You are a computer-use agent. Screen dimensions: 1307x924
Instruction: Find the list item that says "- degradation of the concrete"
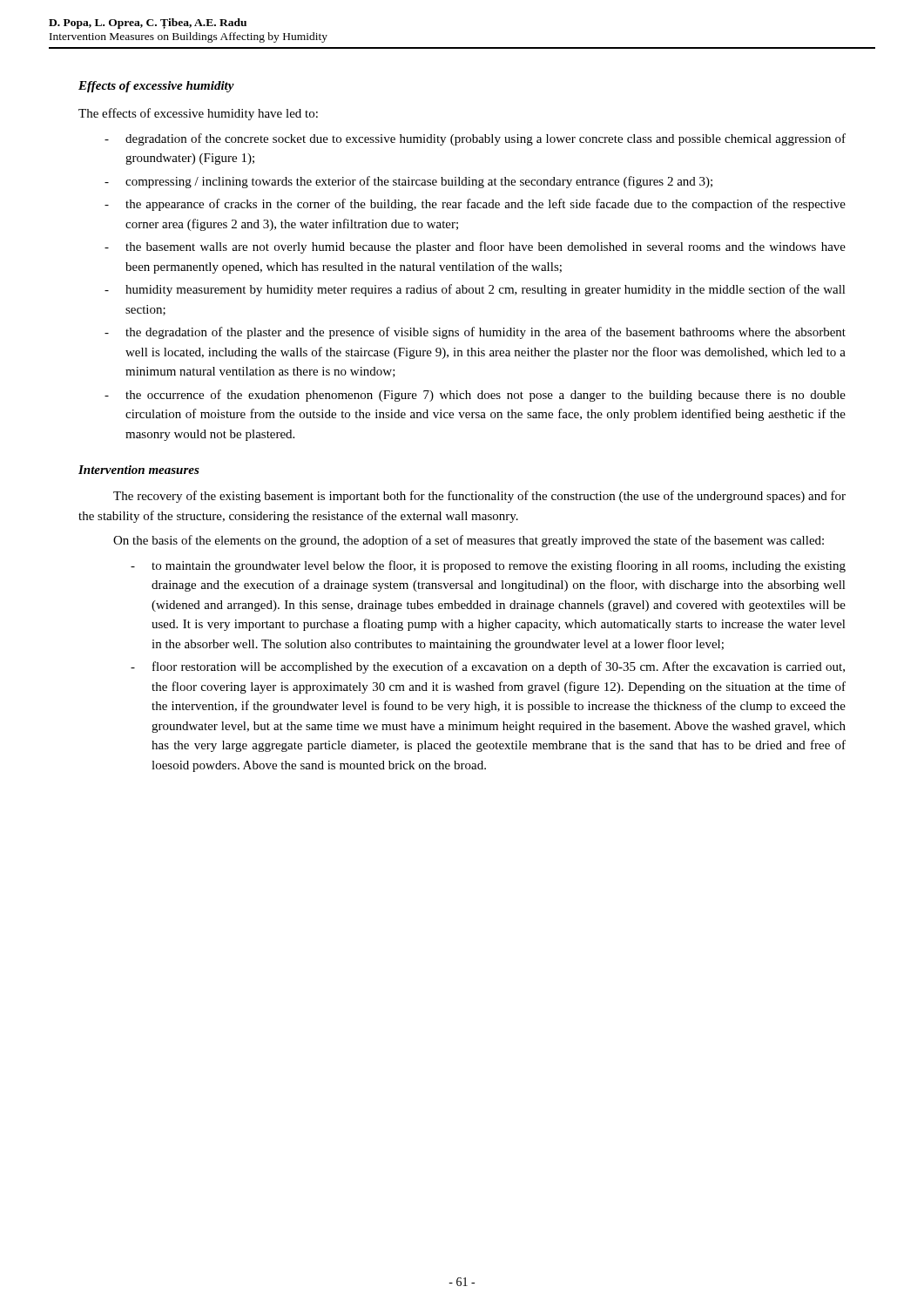(475, 148)
